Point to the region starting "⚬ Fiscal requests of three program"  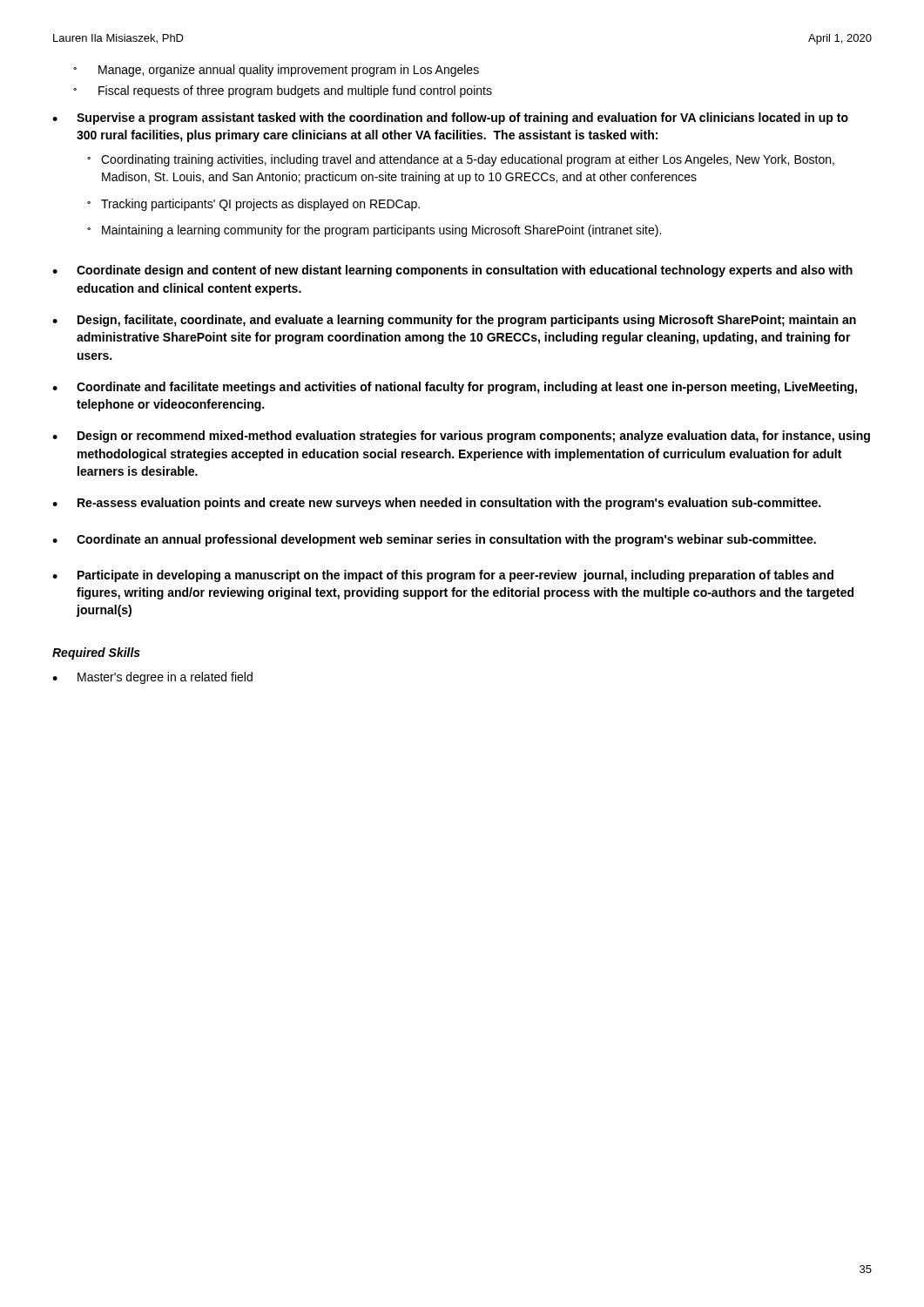(x=462, y=91)
